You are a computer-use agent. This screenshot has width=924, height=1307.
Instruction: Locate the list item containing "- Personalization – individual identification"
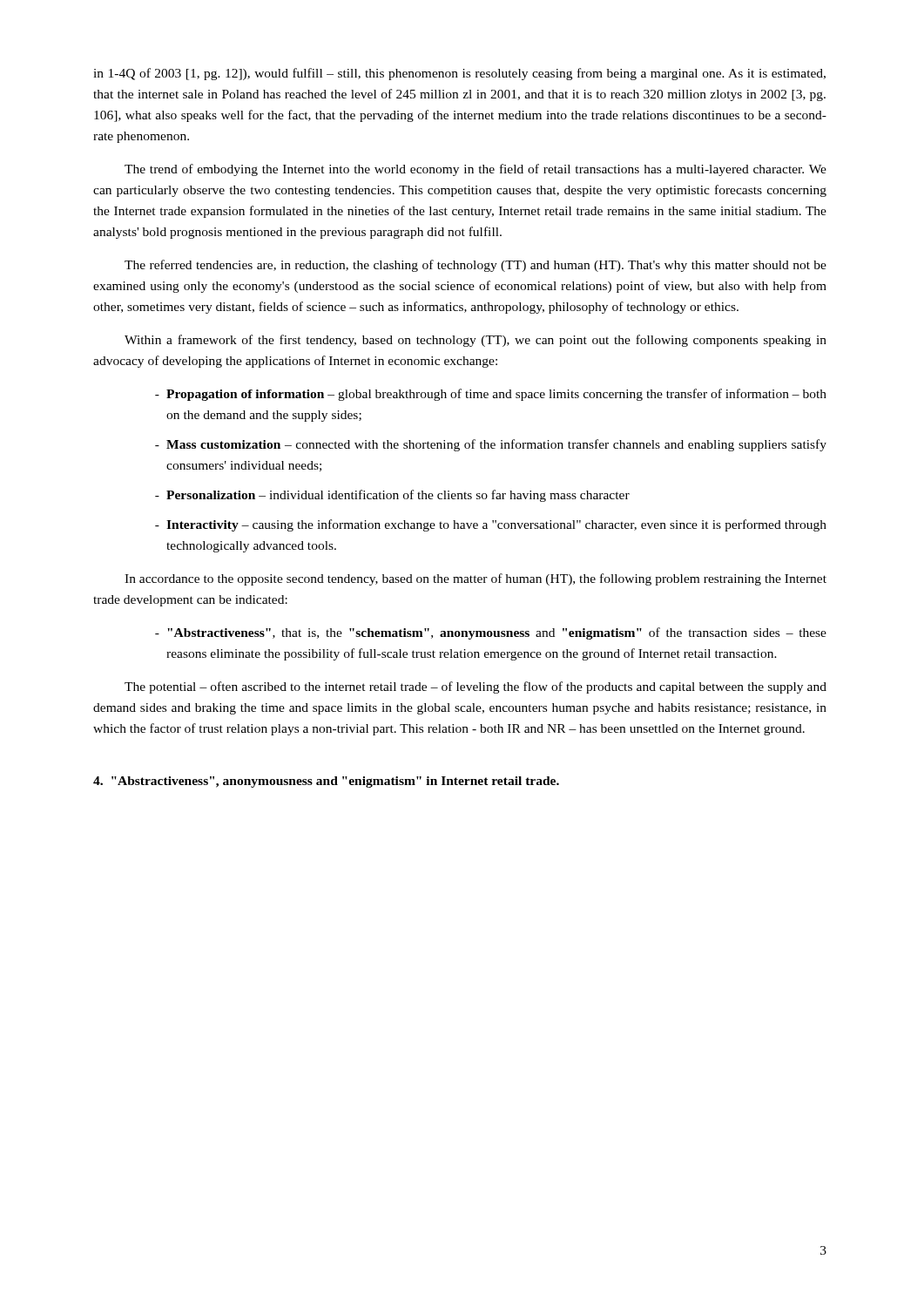[481, 495]
